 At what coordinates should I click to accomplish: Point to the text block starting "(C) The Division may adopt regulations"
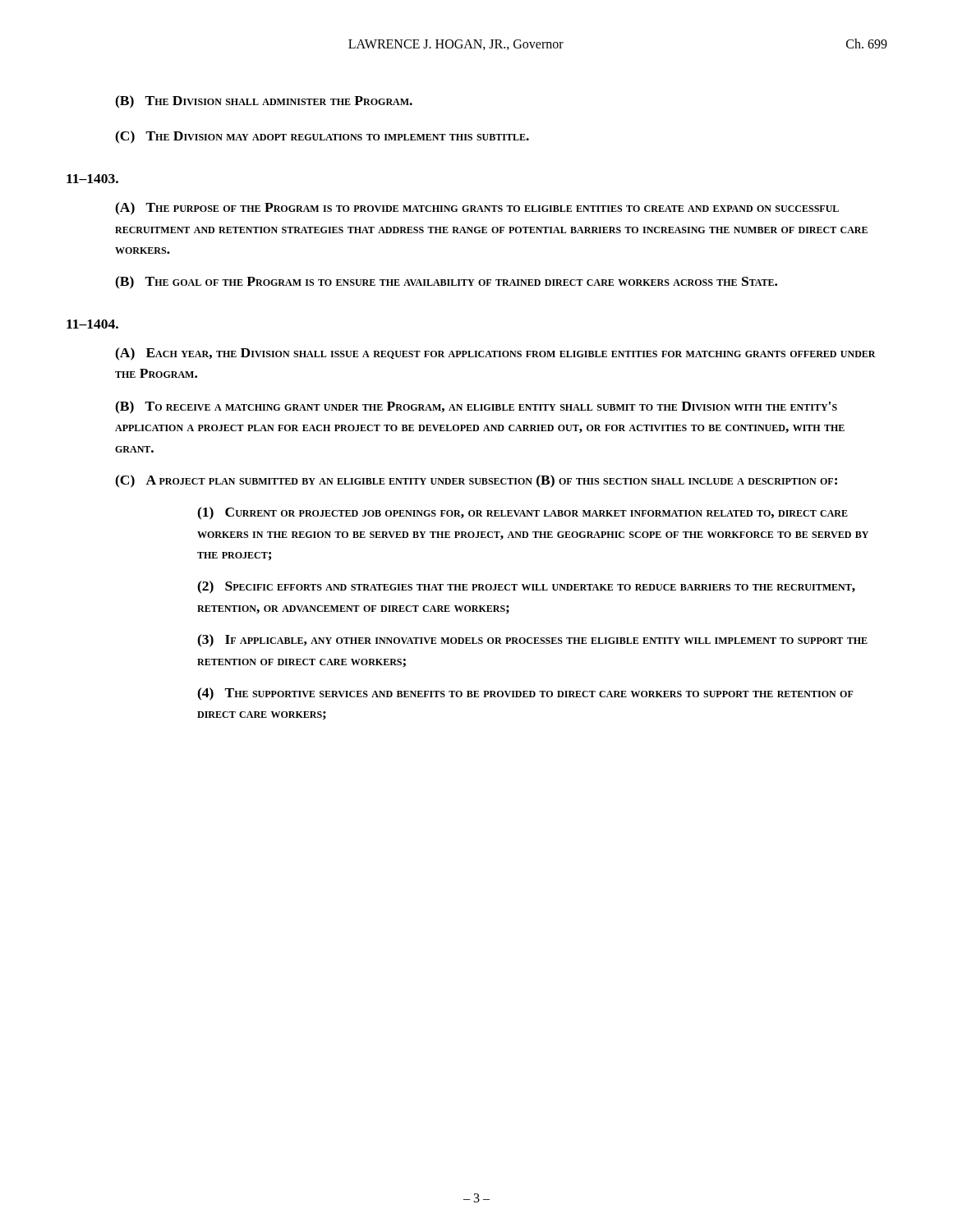pyautogui.click(x=322, y=136)
